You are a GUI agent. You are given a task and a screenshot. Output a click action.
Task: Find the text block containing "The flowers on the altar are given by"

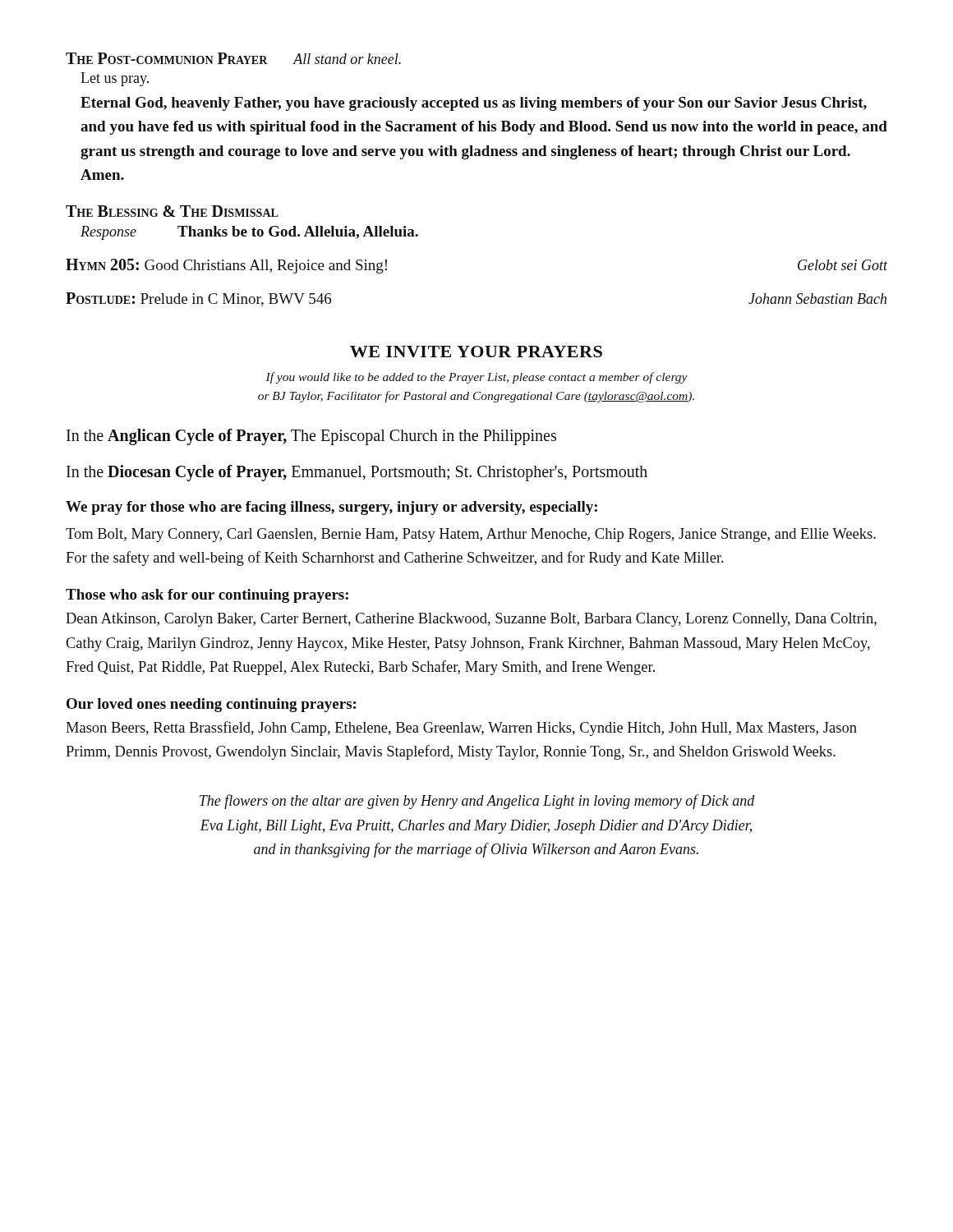476,825
